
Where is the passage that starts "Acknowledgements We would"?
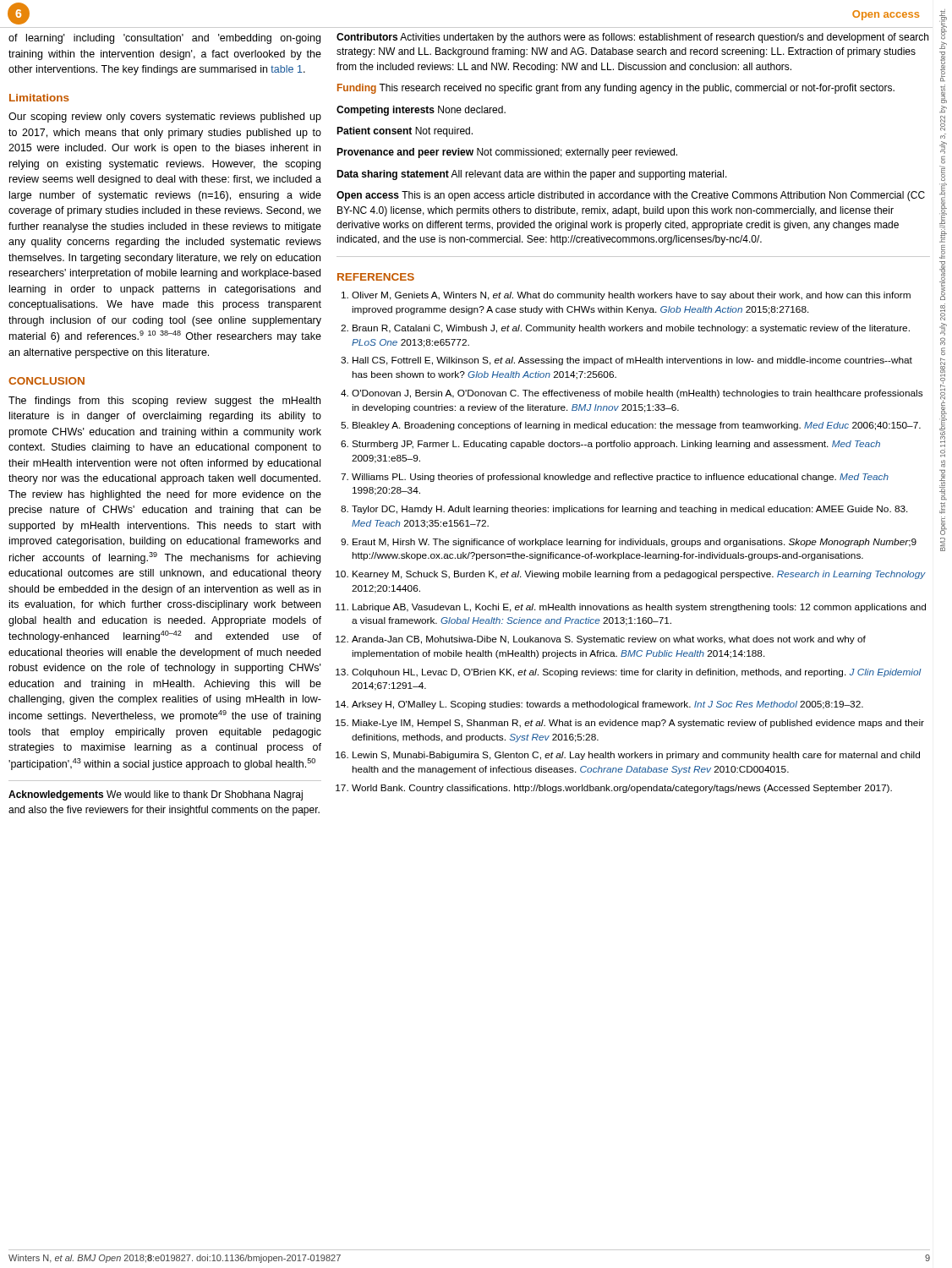(x=164, y=802)
